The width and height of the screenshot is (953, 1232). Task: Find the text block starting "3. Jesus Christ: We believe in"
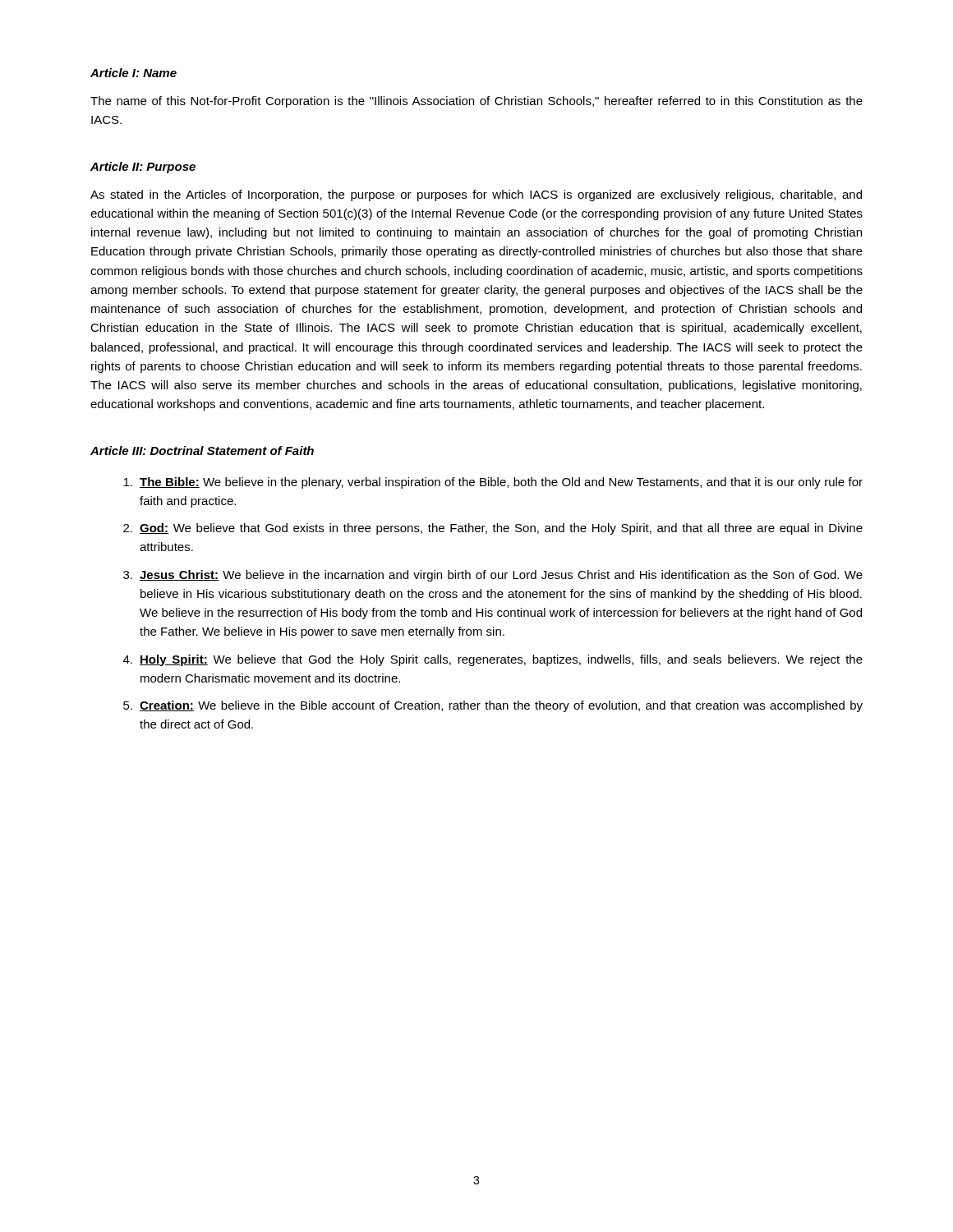point(476,603)
